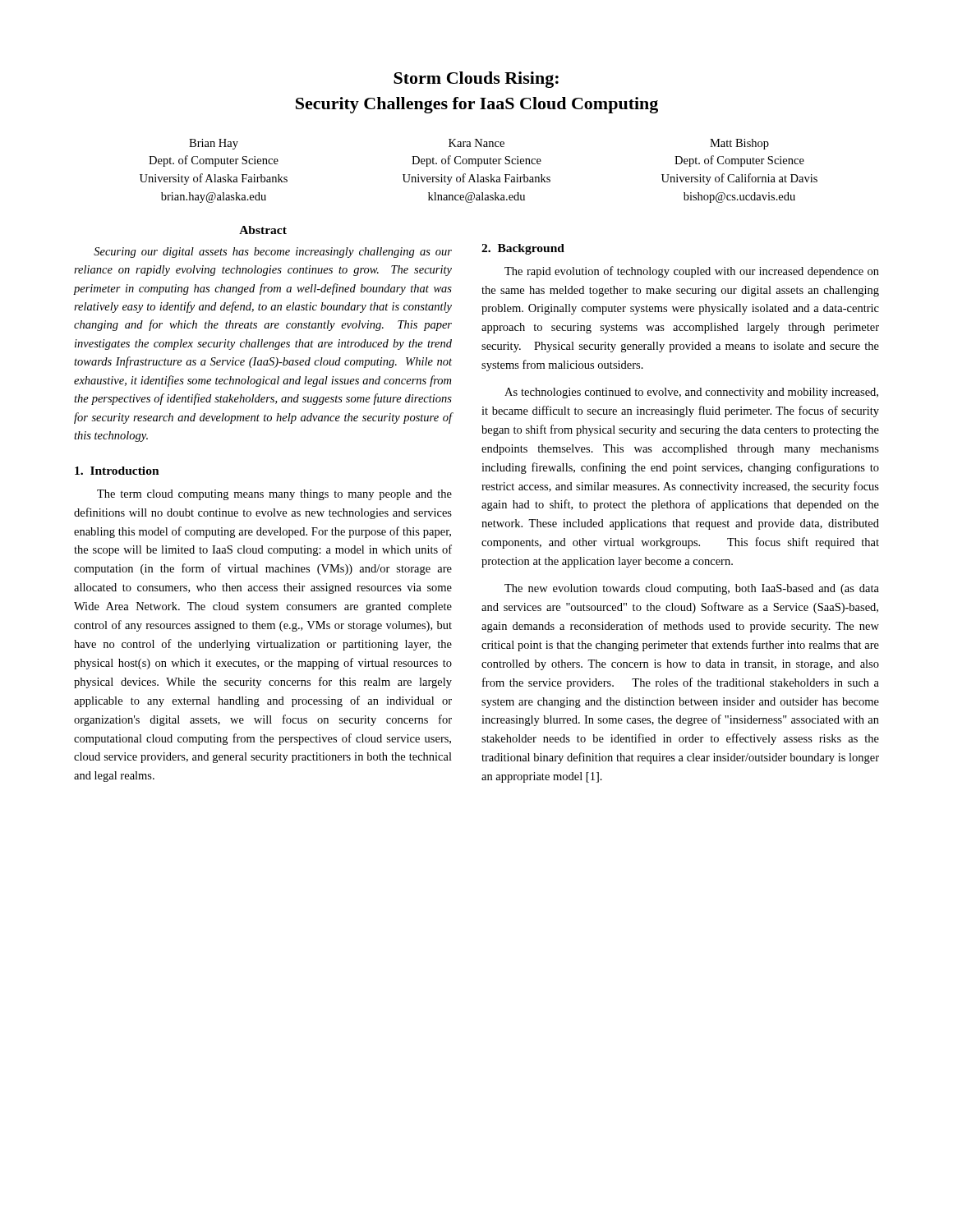Find the text block containing "Securing our digital assets has become increasingly challenging"
Viewport: 953px width, 1232px height.
(x=263, y=343)
